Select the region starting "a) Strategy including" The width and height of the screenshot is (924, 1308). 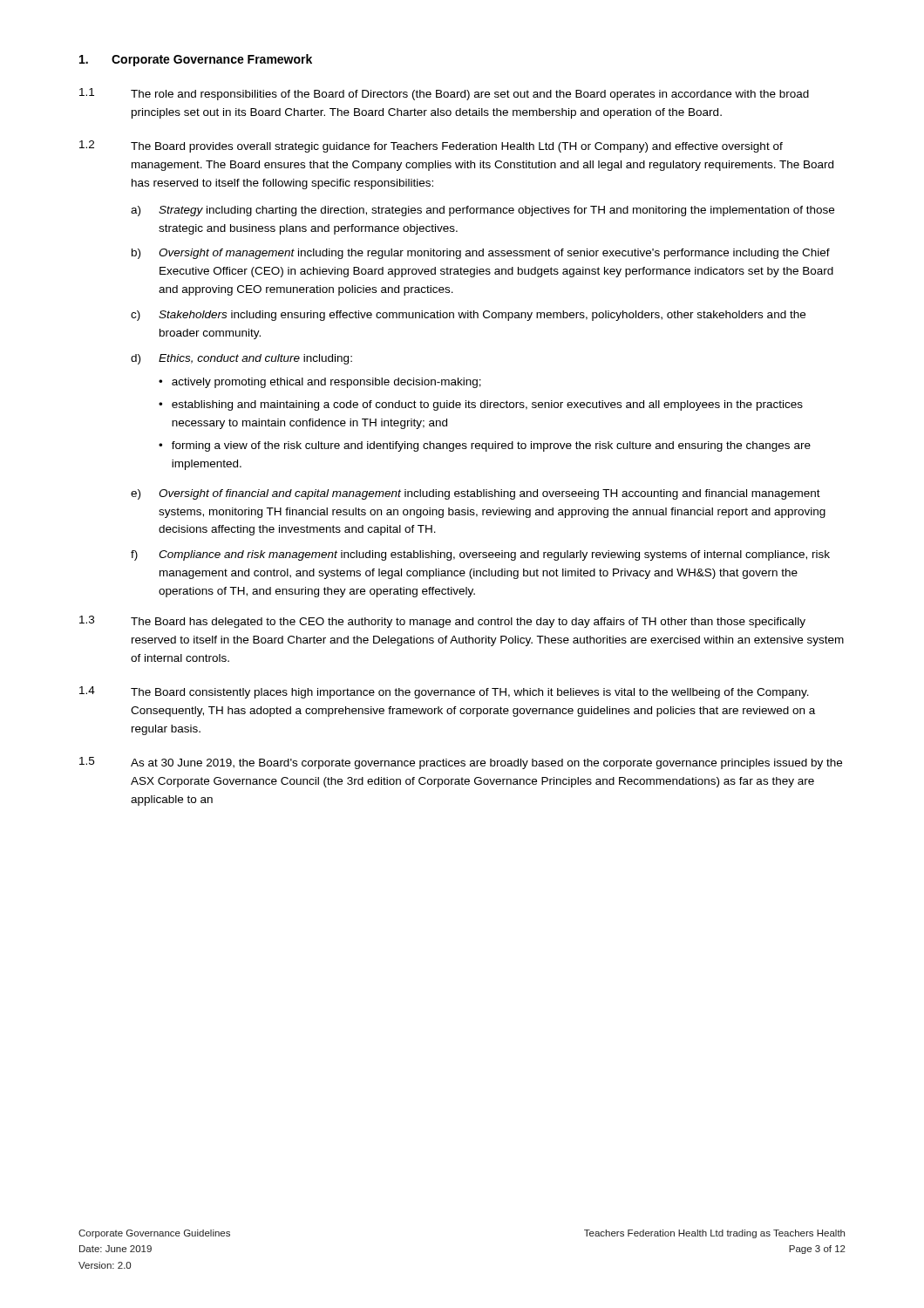click(488, 219)
